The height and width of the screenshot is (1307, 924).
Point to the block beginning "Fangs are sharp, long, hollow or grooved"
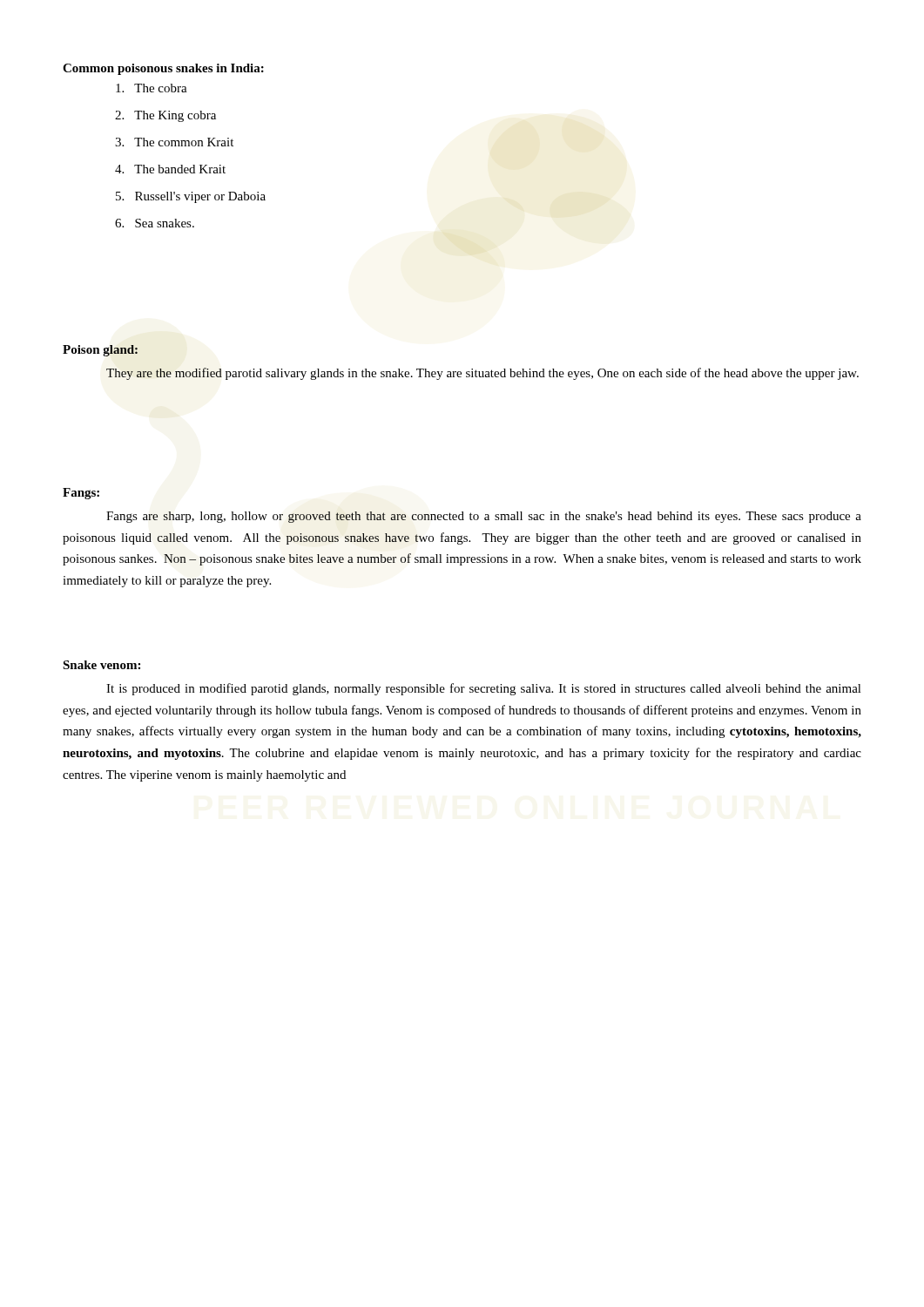click(x=462, y=548)
